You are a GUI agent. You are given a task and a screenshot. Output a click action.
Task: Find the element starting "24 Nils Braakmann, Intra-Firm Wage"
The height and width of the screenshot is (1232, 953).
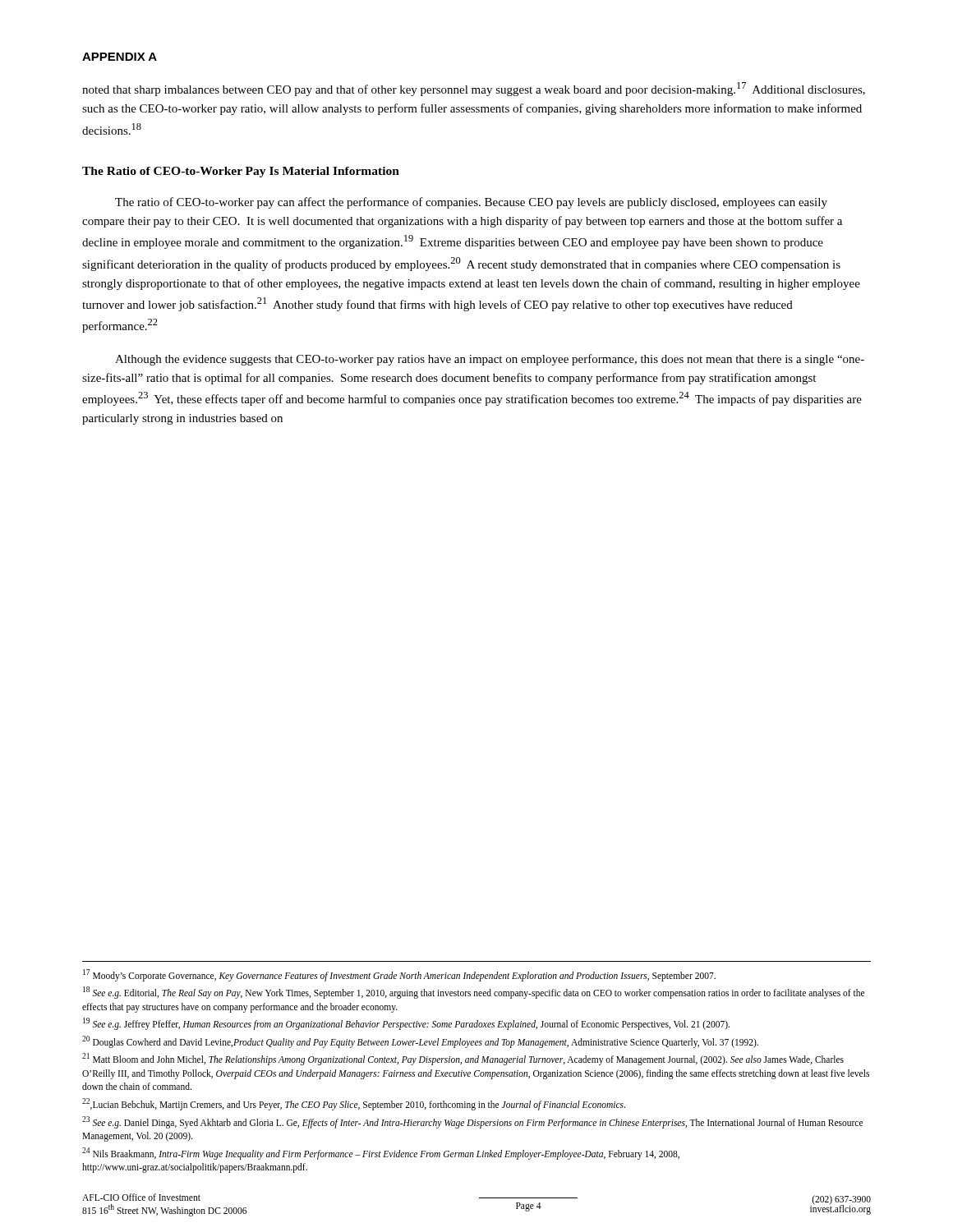[381, 1159]
